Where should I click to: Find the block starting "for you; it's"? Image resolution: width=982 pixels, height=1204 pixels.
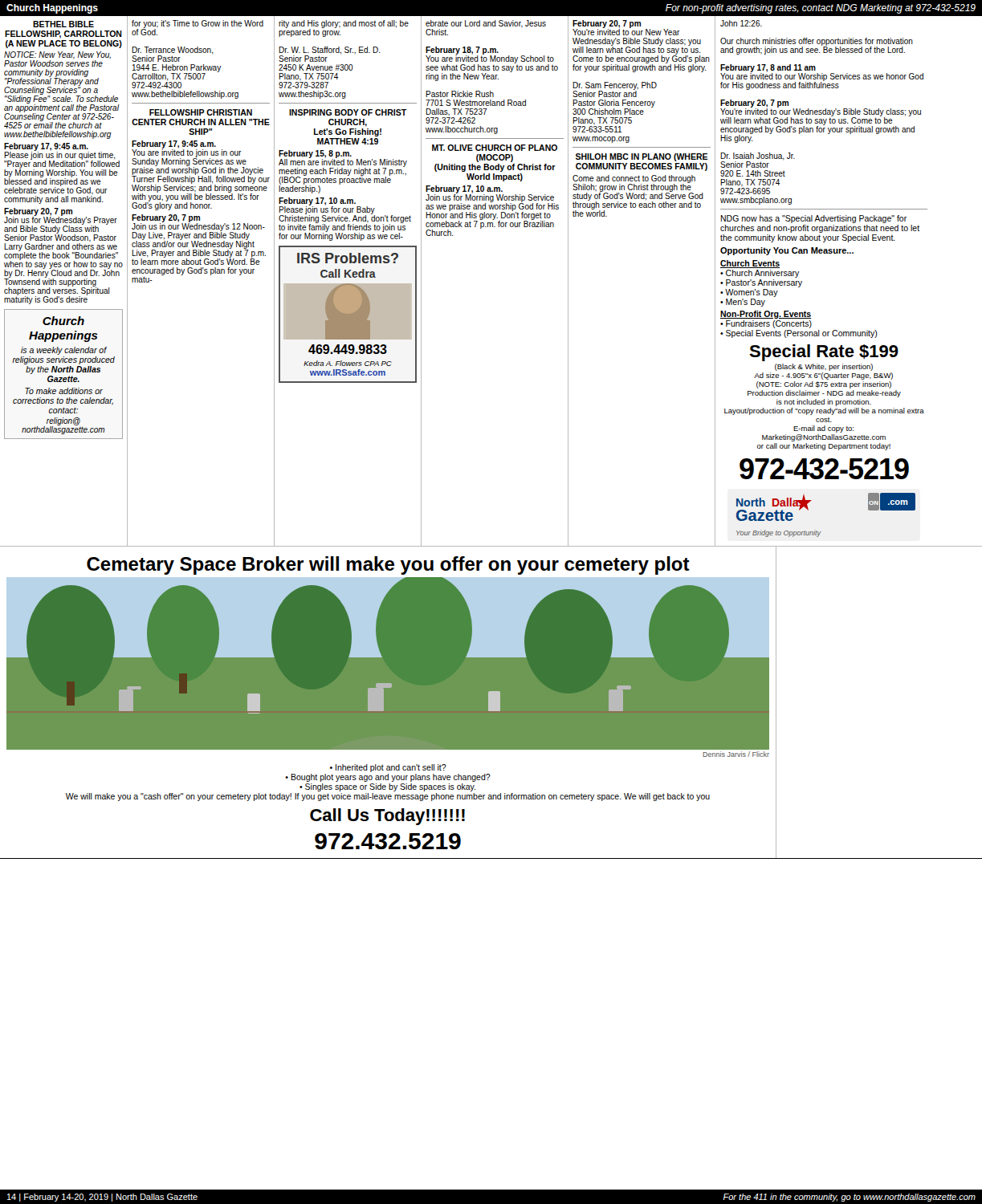(198, 59)
